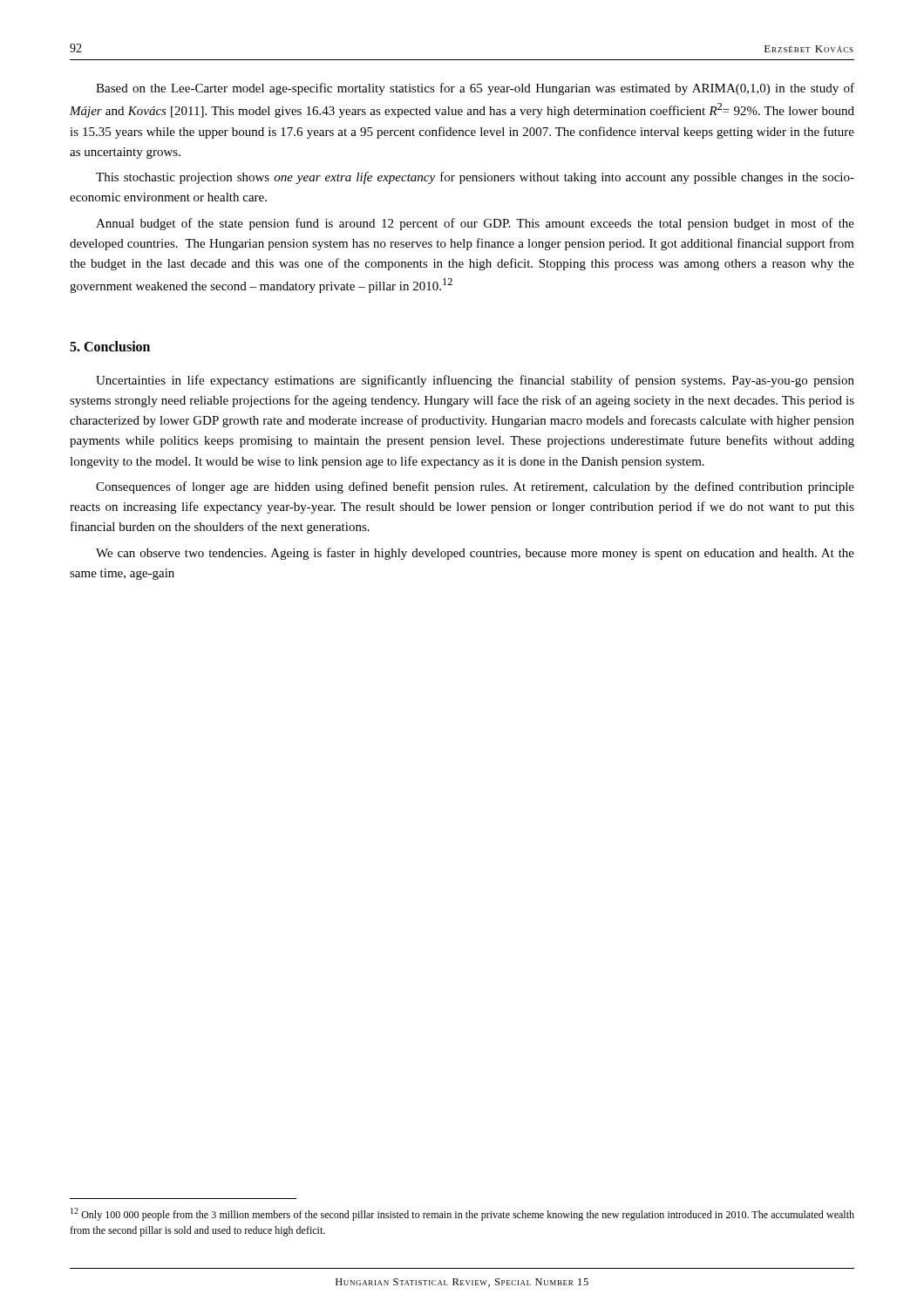Point to the block beginning "This stochastic projection shows one year extra"

point(462,187)
